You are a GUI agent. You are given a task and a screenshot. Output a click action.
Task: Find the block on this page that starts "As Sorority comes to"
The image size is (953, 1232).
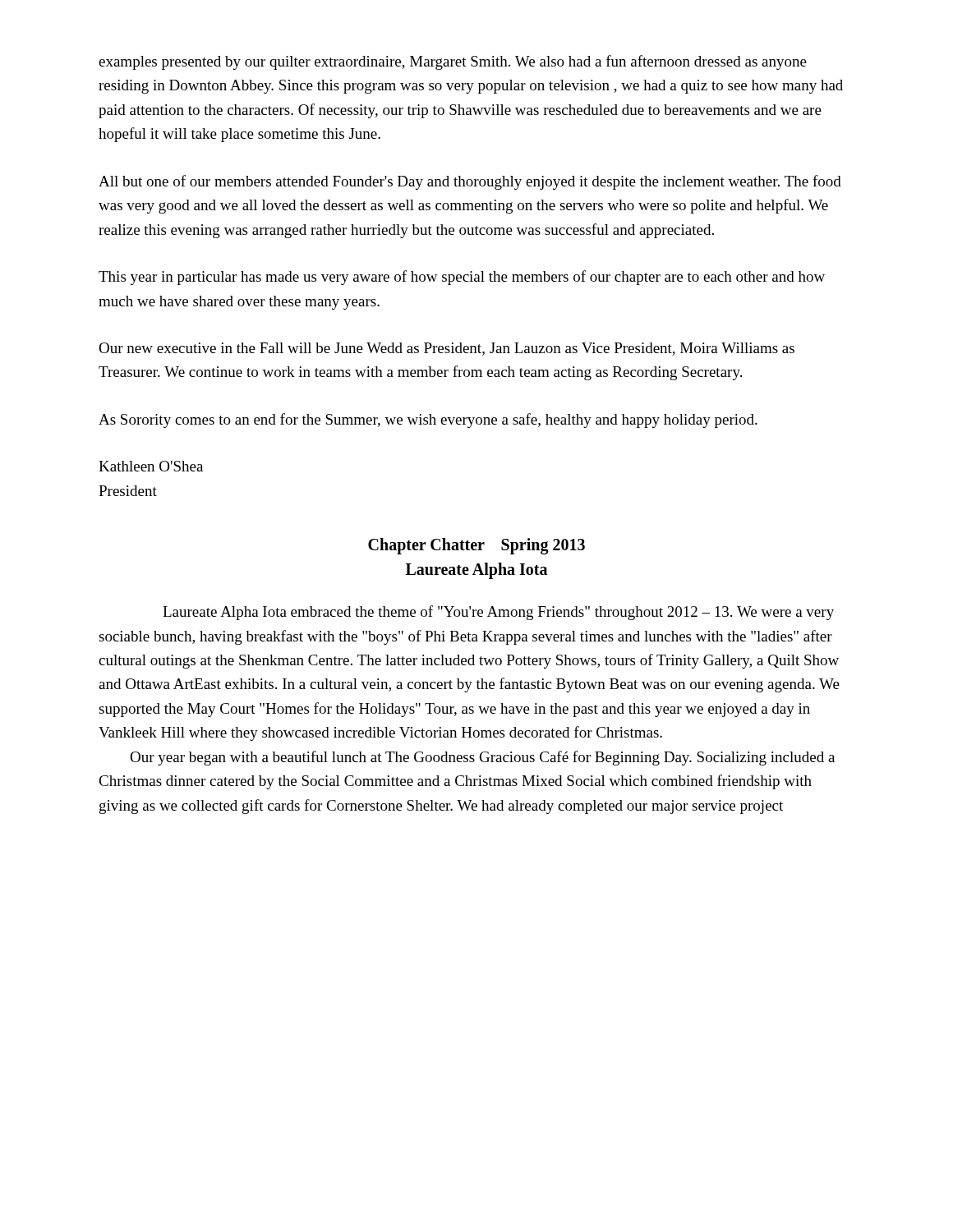pyautogui.click(x=428, y=419)
